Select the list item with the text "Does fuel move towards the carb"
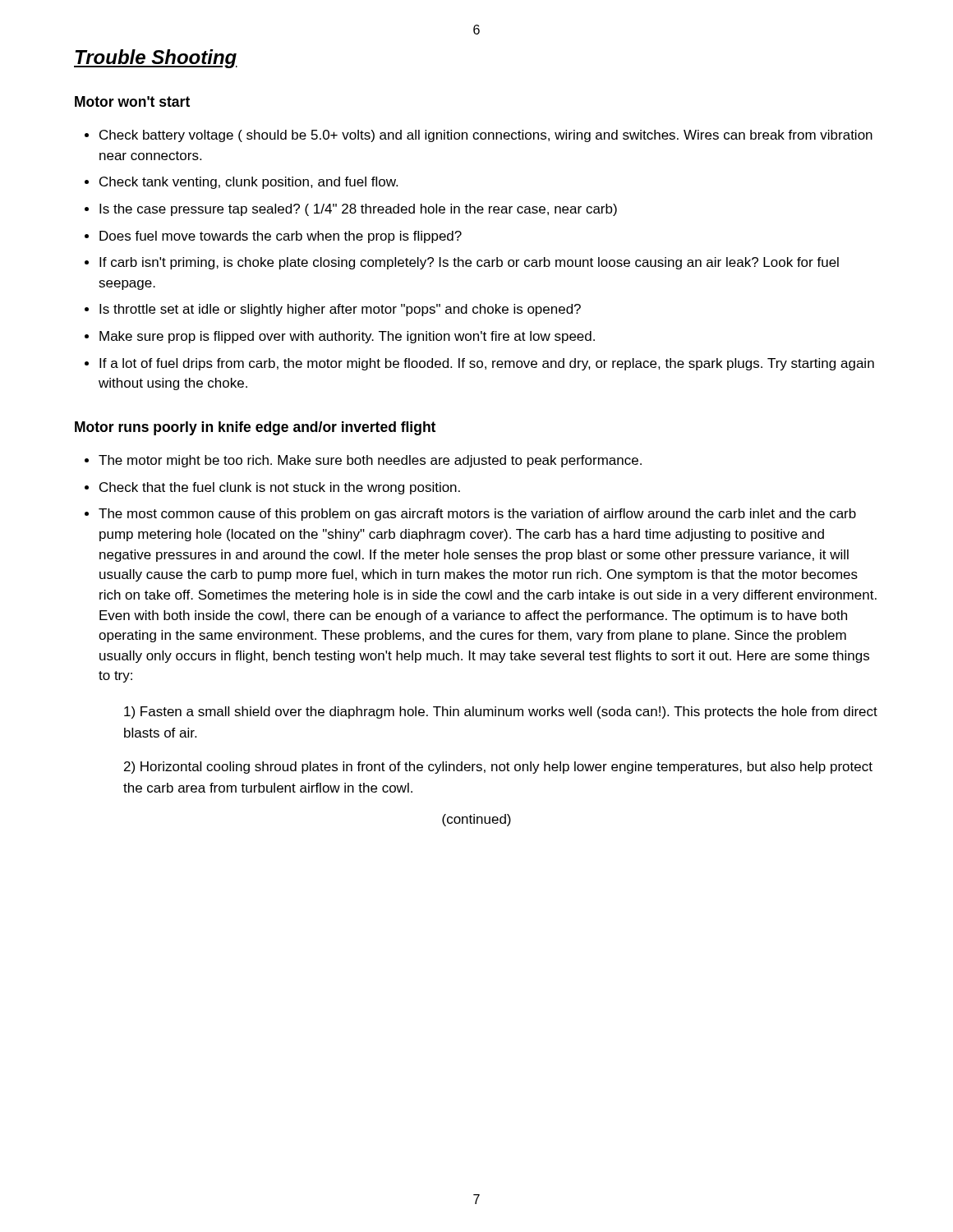Screen dimensions: 1232x953 [280, 236]
